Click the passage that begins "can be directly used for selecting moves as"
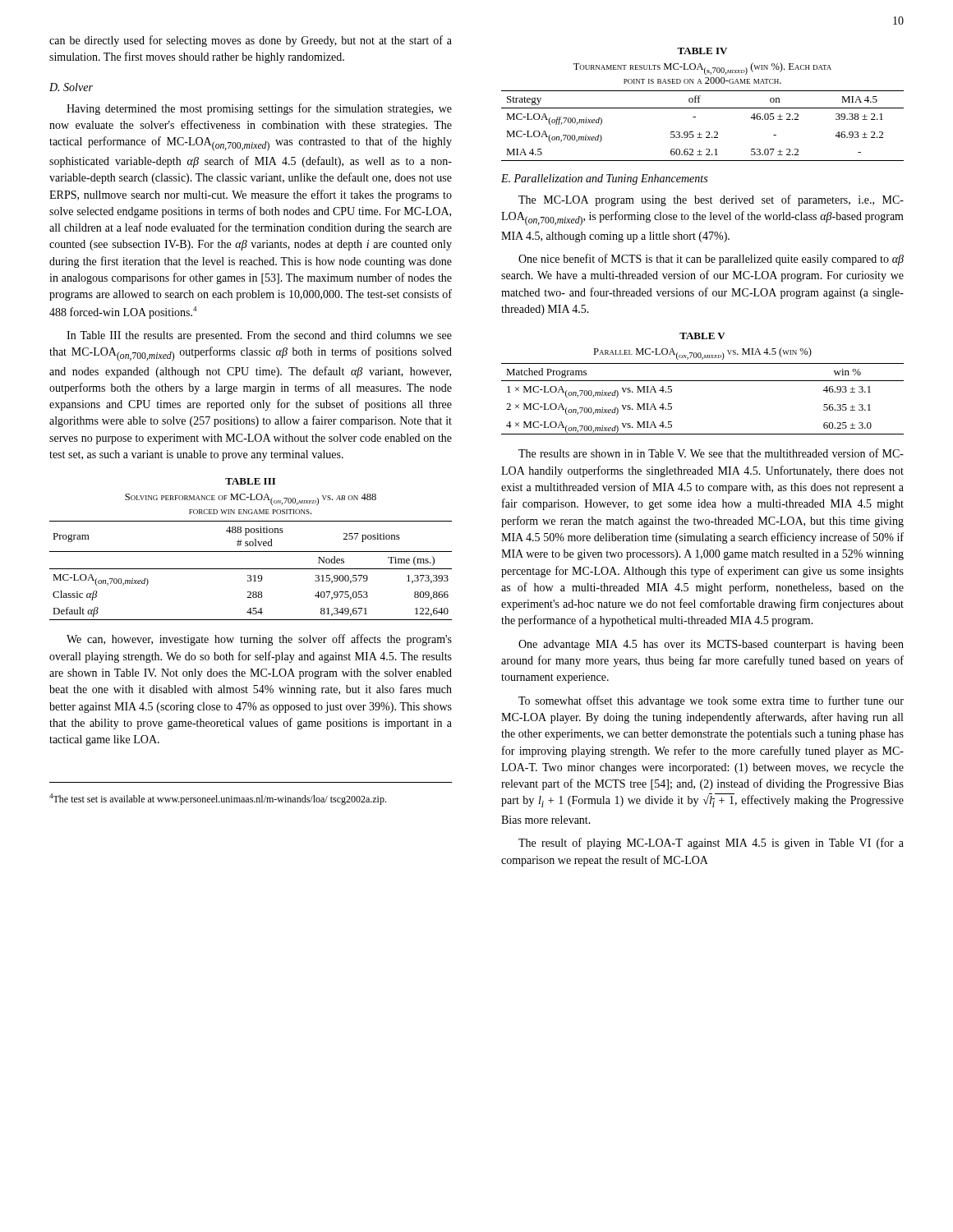The width and height of the screenshot is (953, 1232). click(x=251, y=50)
